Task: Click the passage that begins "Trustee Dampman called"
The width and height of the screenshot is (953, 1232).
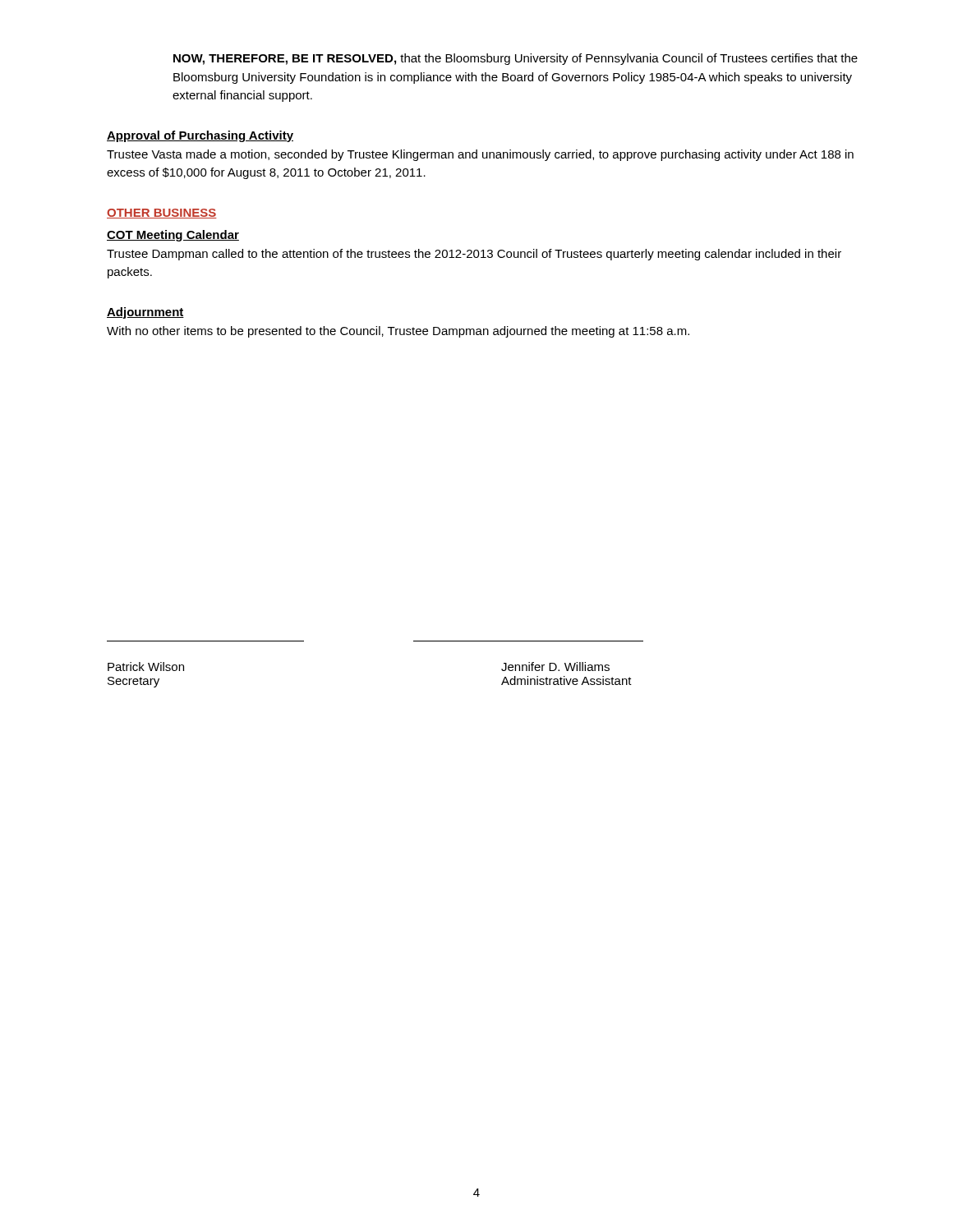Action: pos(485,263)
